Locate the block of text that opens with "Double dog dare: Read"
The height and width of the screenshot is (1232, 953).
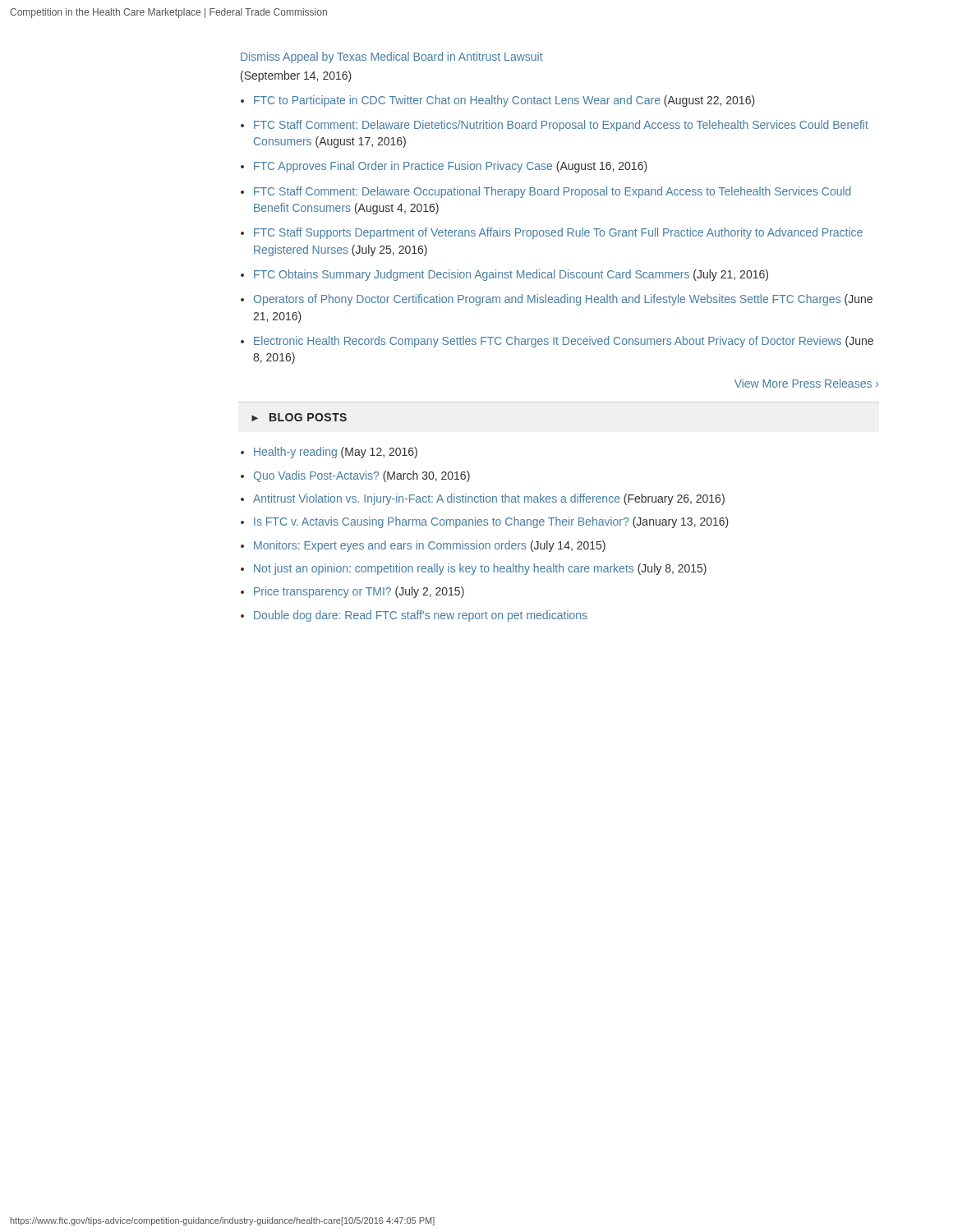click(x=420, y=615)
